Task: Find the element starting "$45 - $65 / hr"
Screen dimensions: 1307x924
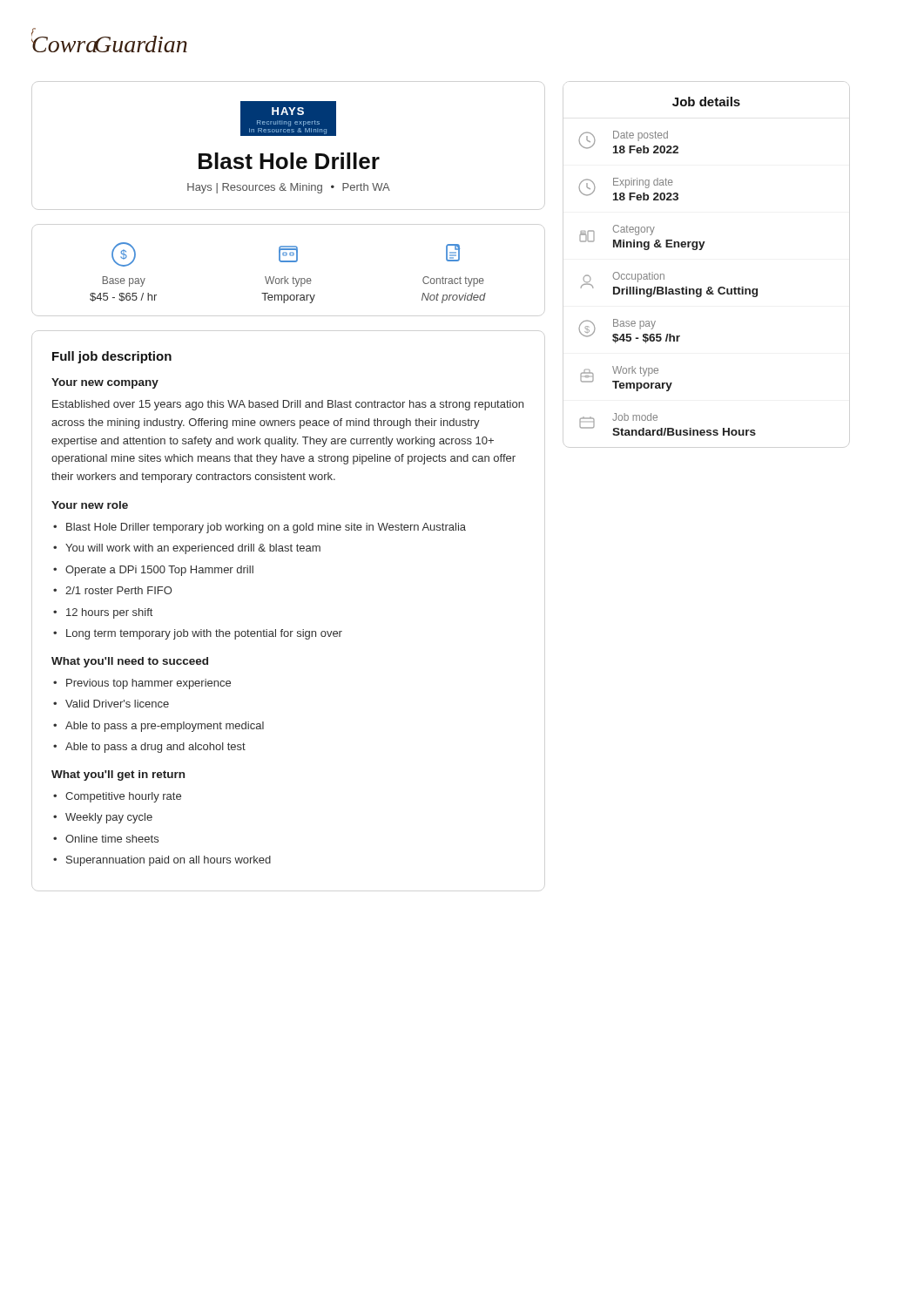Action: (x=123, y=297)
